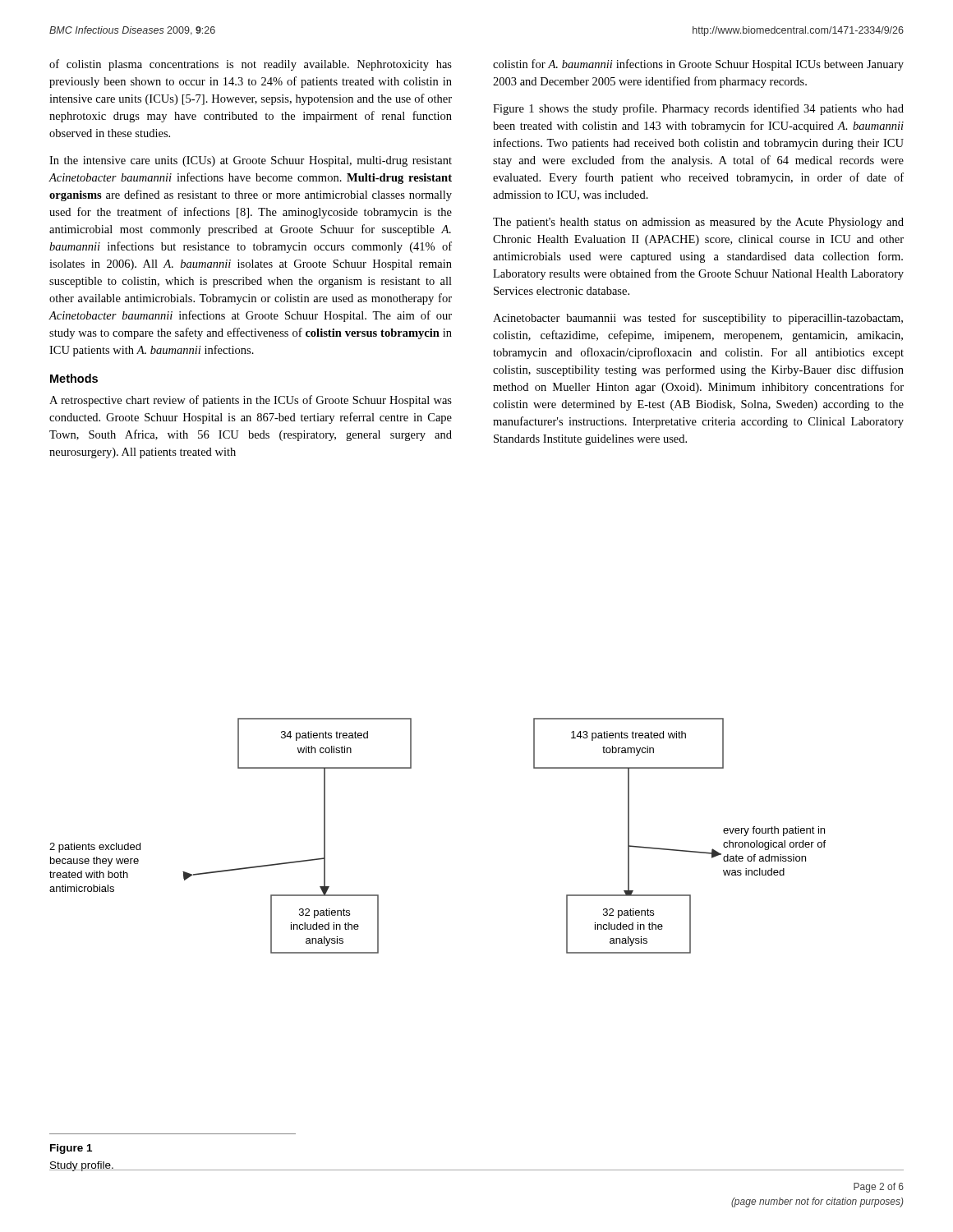Locate the block of text that opens with "The patient's health status on admission as"
The image size is (953, 1232).
(x=698, y=257)
